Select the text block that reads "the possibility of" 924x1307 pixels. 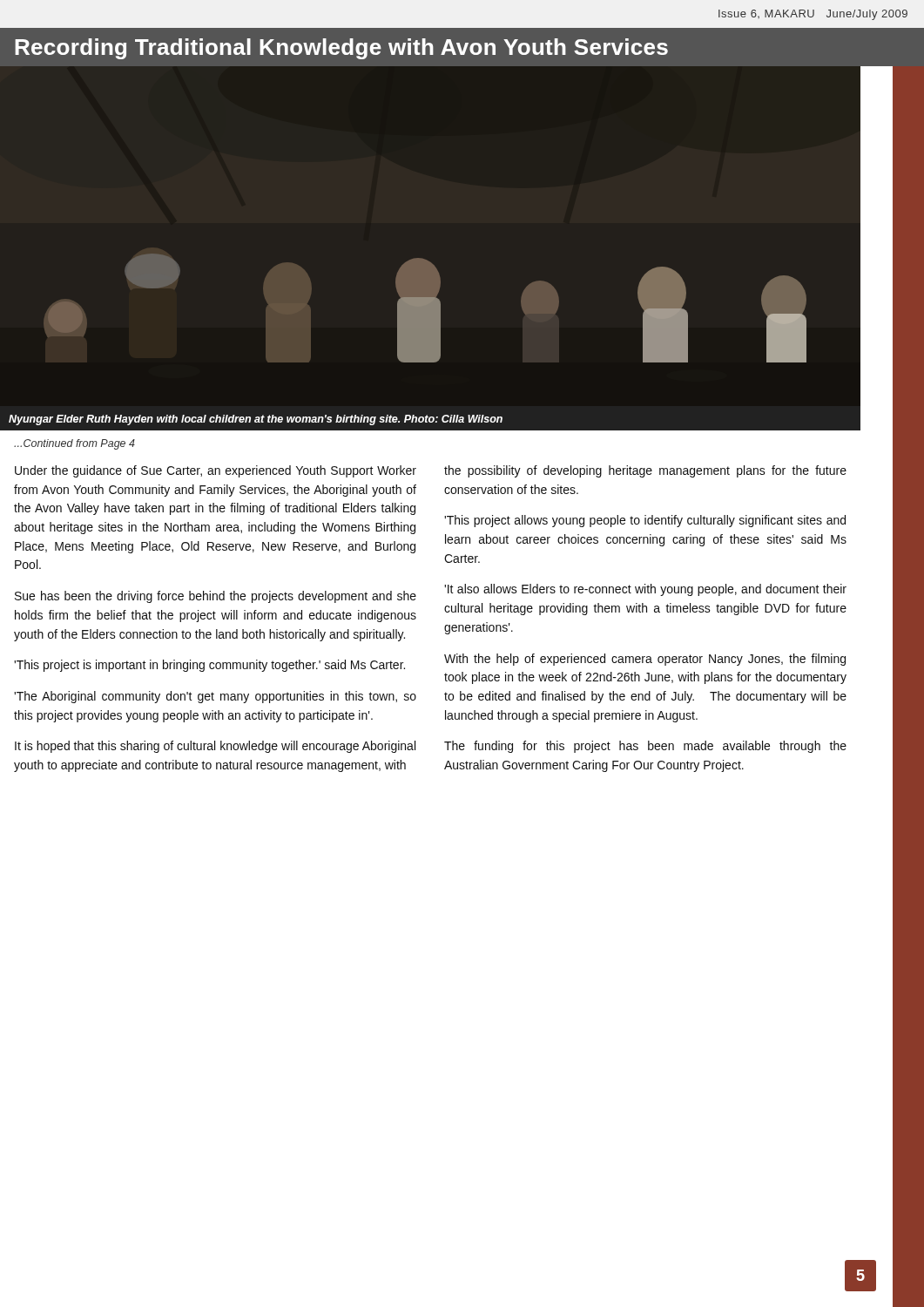pyautogui.click(x=645, y=618)
